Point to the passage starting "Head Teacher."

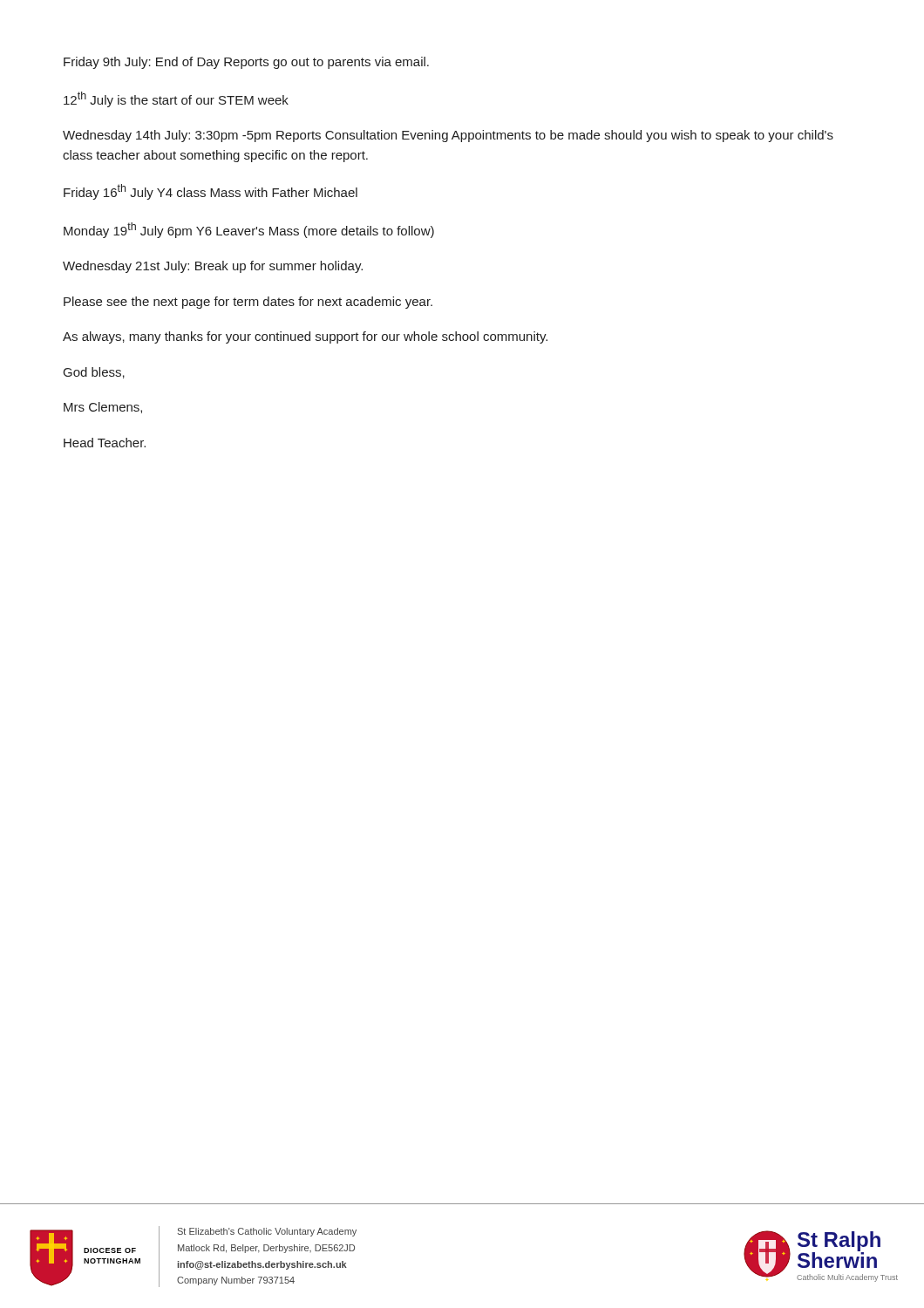(105, 442)
